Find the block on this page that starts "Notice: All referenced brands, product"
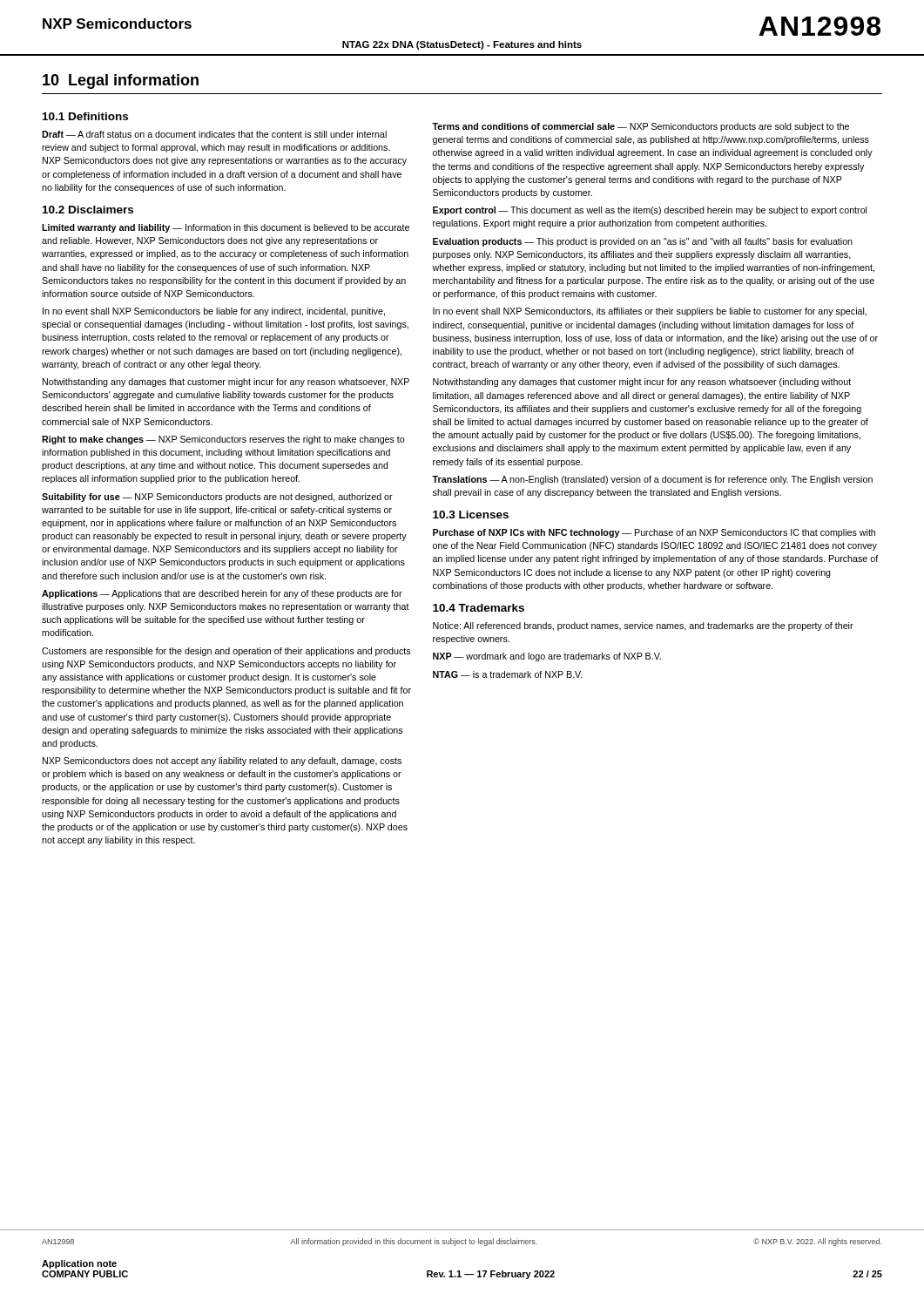Viewport: 924px width, 1307px height. tap(657, 650)
